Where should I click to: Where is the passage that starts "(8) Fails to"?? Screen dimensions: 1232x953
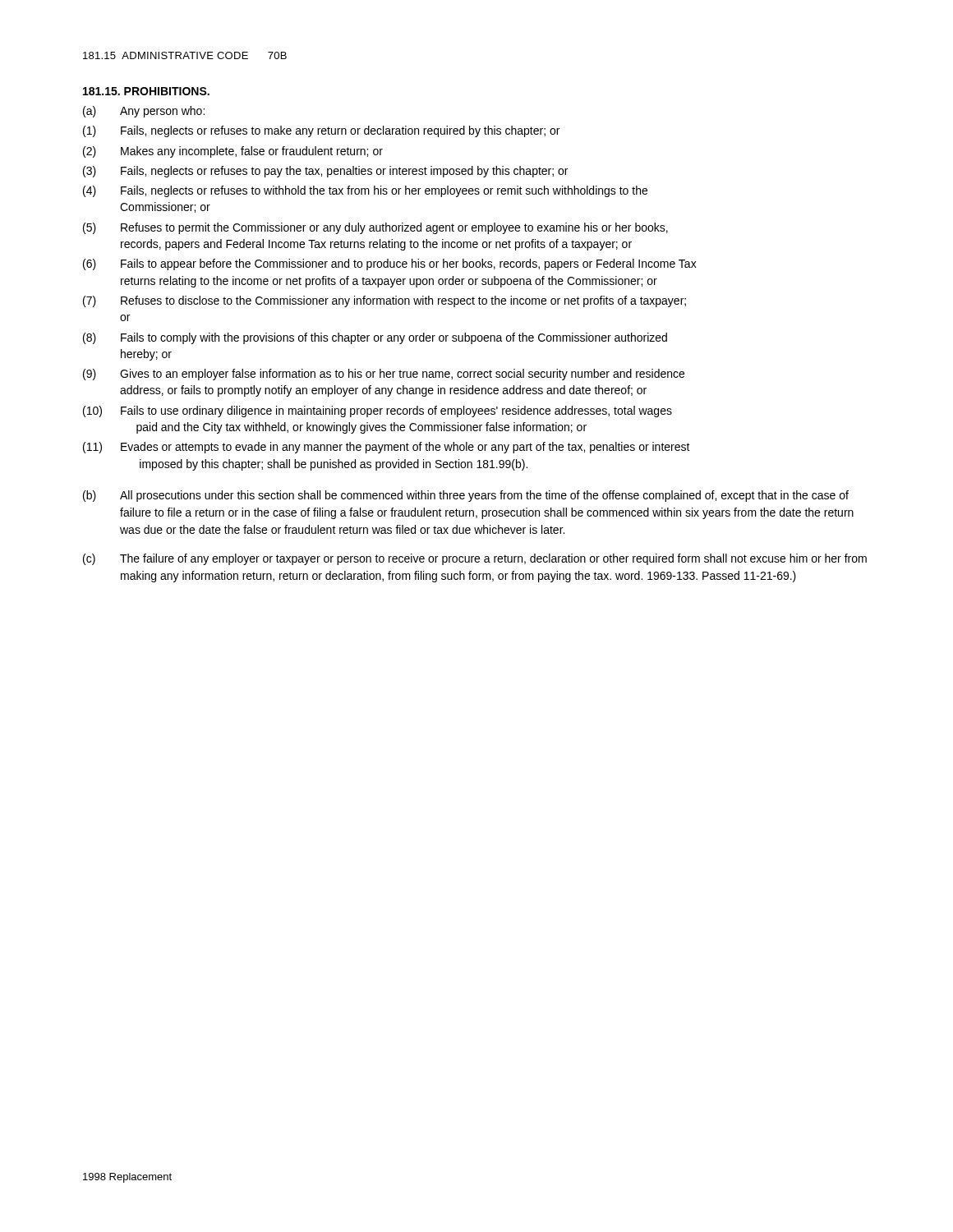pos(476,346)
